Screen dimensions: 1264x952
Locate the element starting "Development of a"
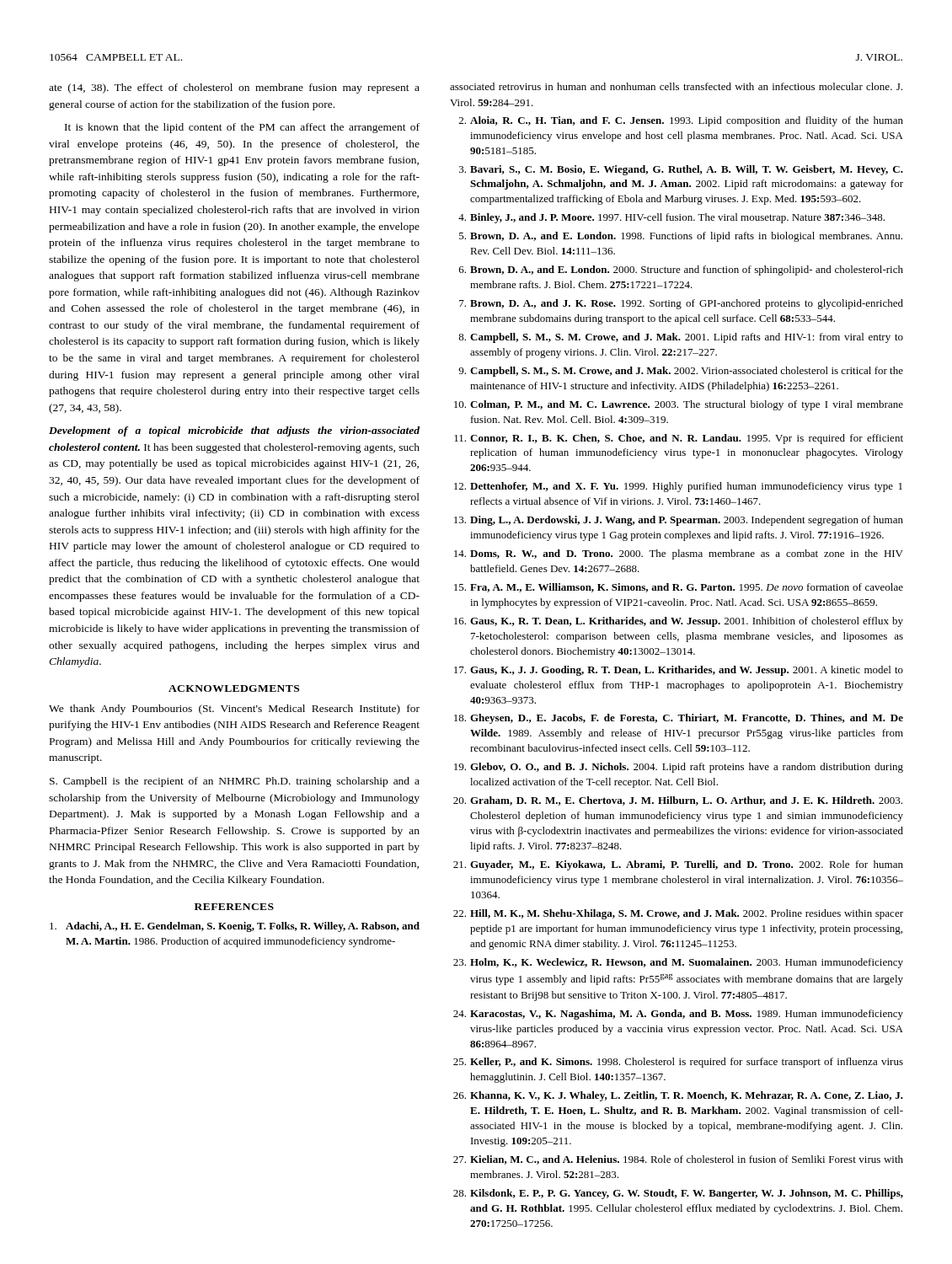tap(234, 546)
